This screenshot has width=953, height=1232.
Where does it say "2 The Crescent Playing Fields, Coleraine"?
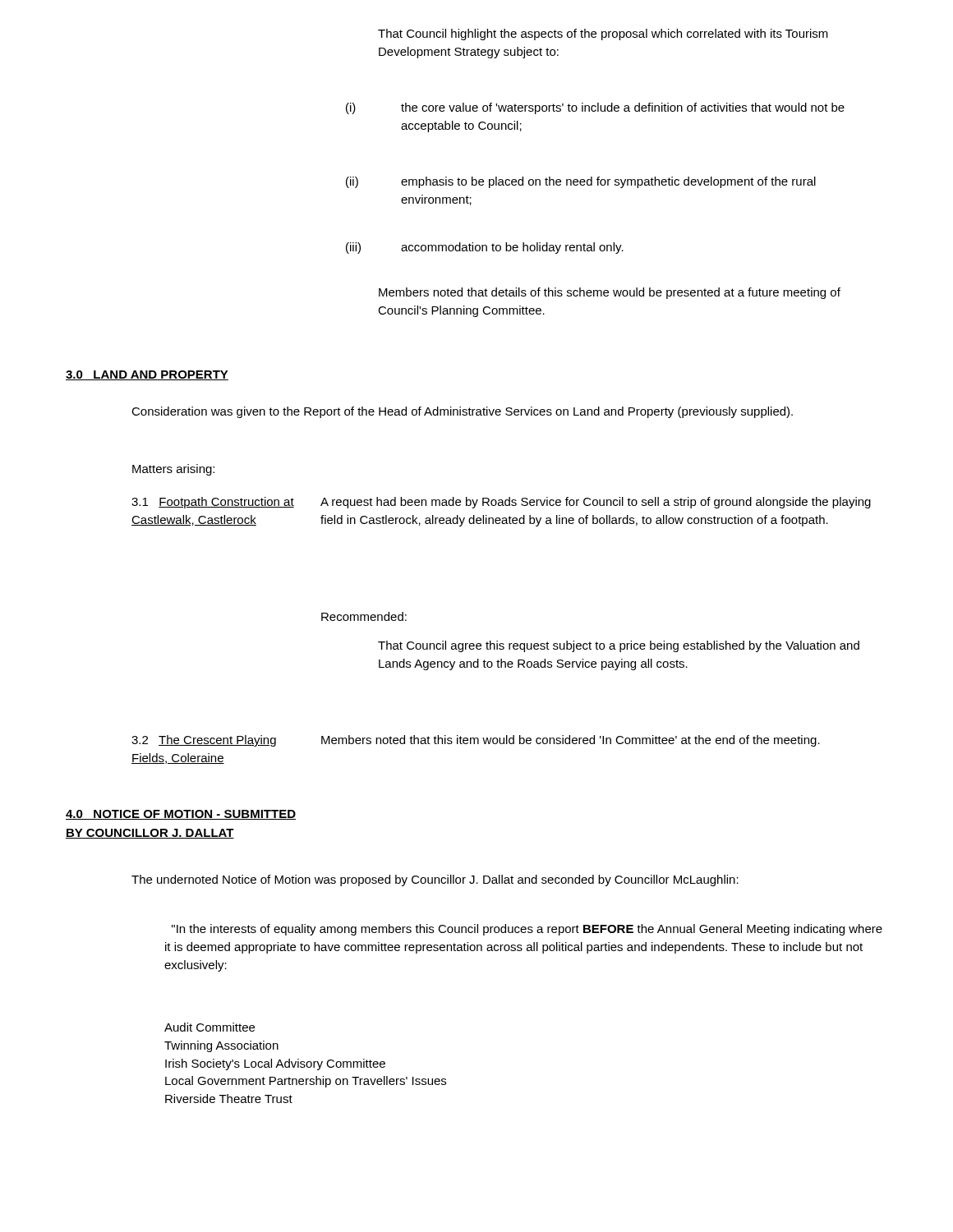pos(218,749)
